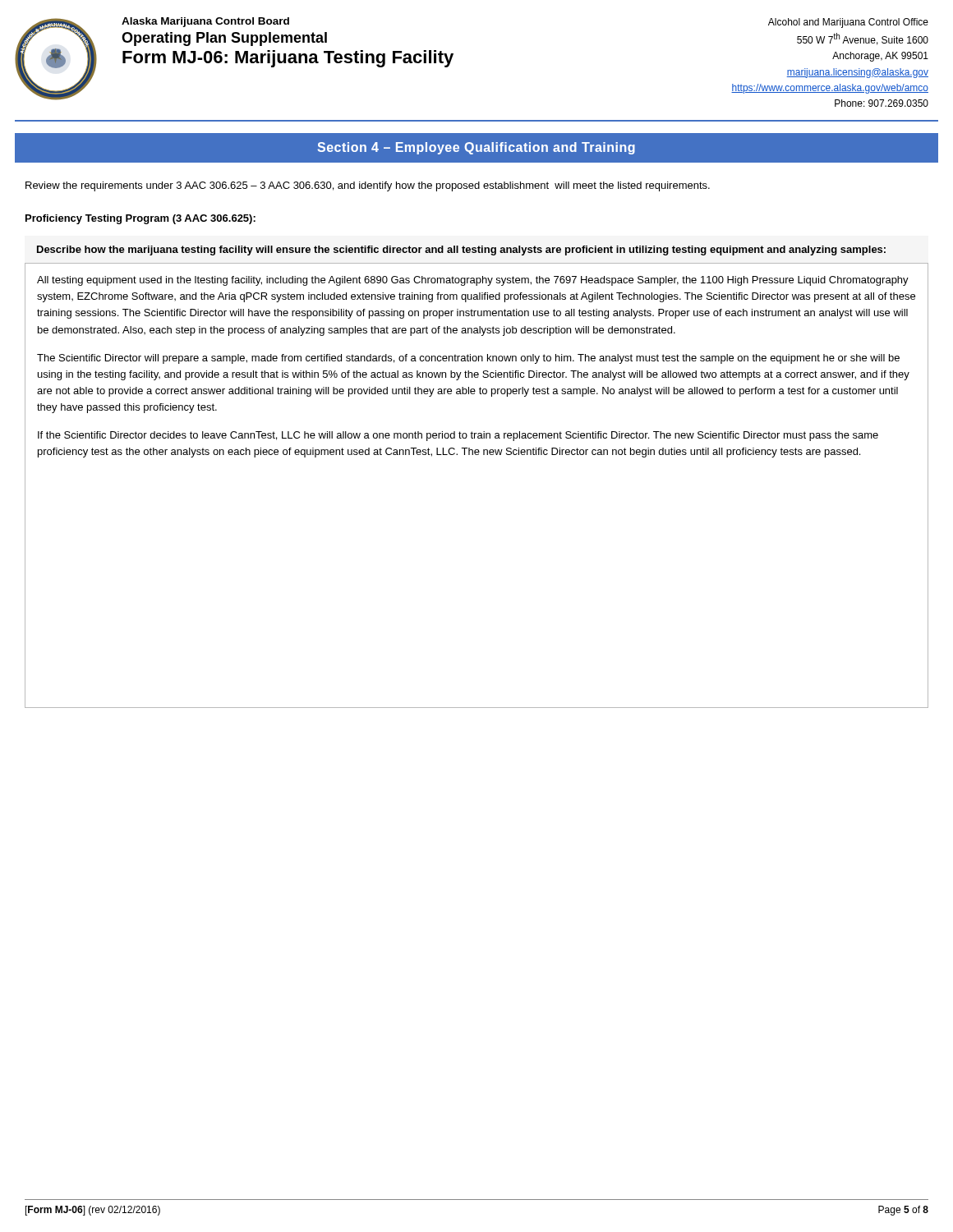Where is the passage that starts "Review the requirements under"?
953x1232 pixels.
click(368, 185)
